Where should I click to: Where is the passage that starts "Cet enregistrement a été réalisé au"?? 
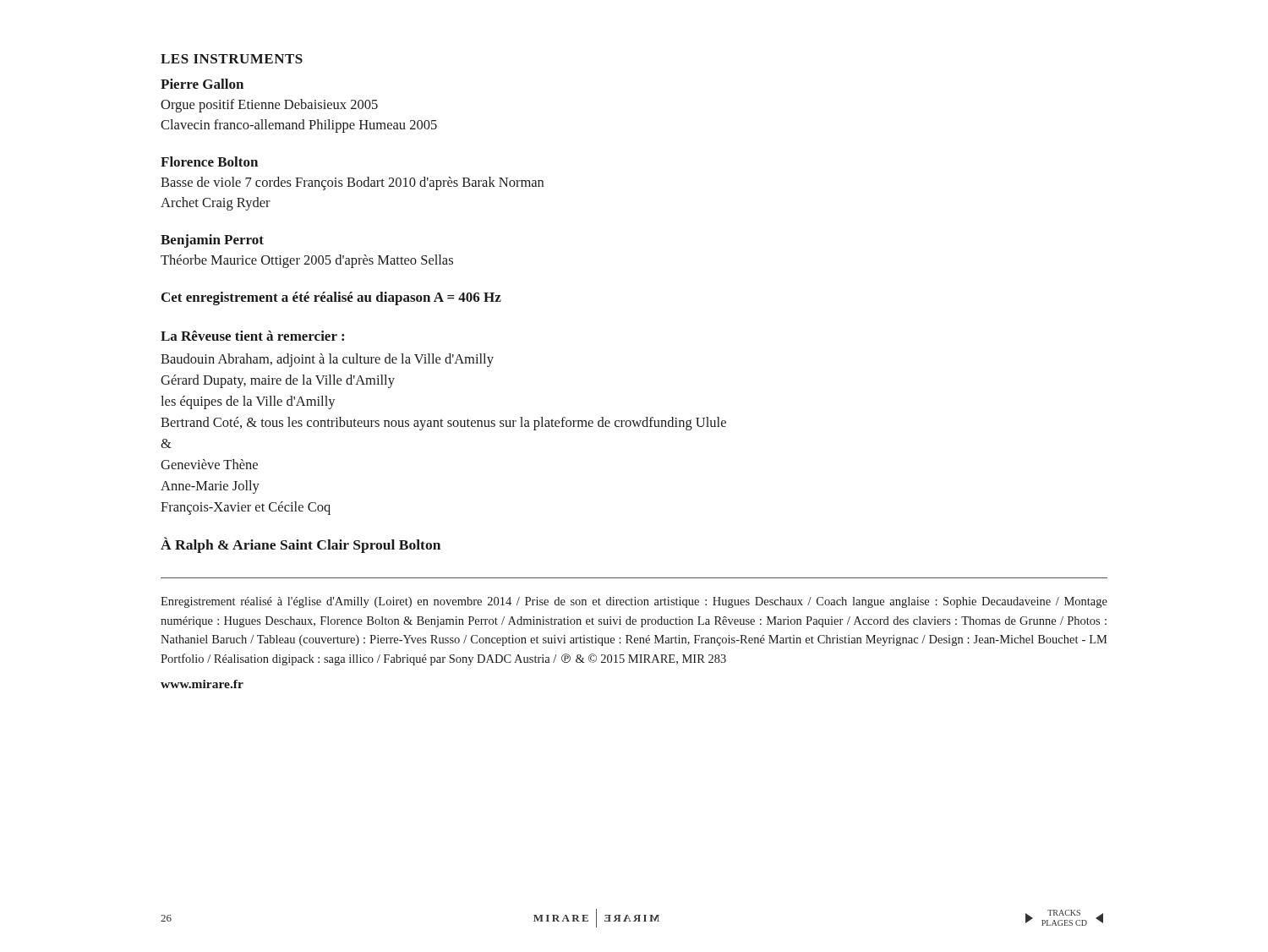[x=331, y=297]
